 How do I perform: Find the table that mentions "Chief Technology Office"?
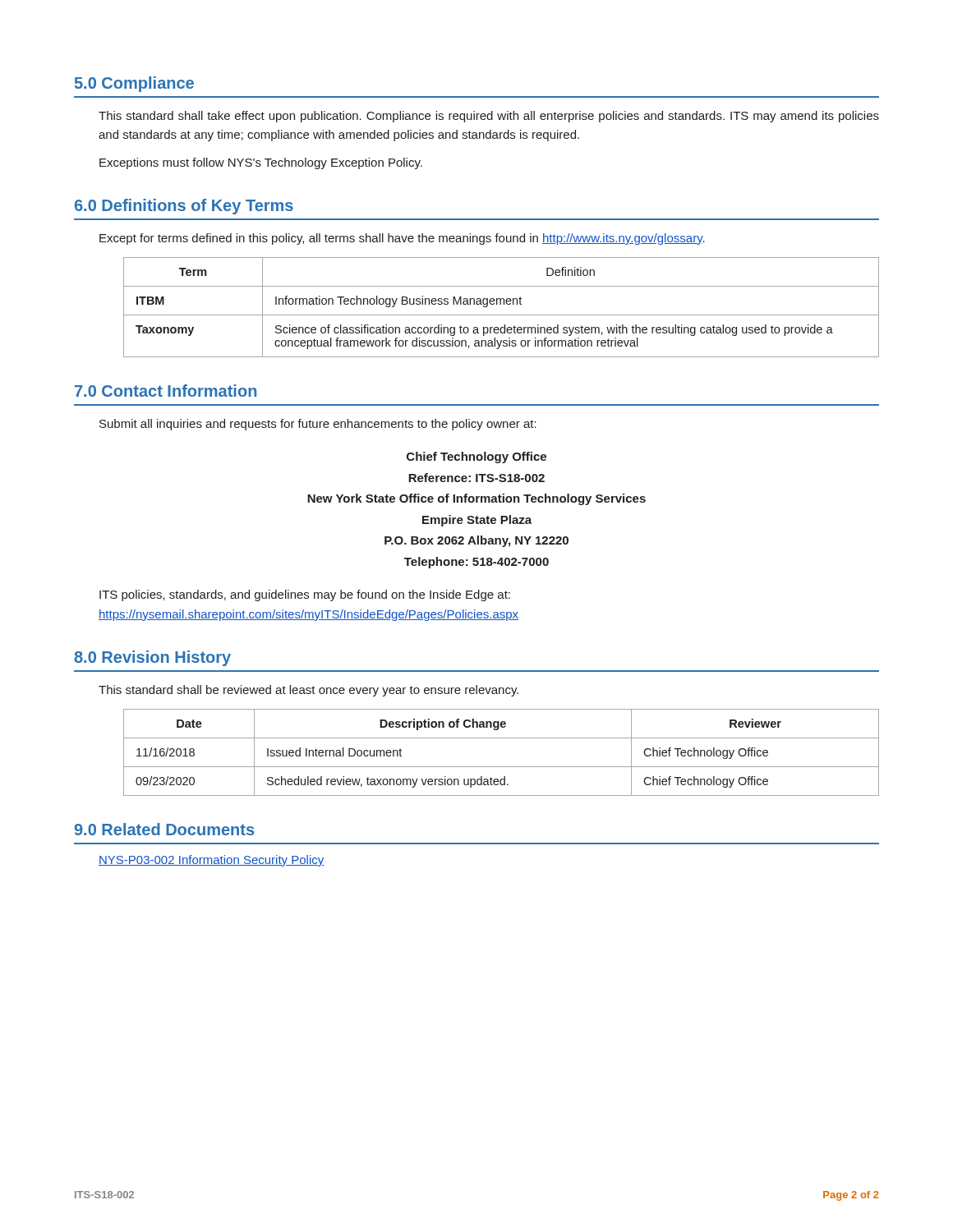489,752
